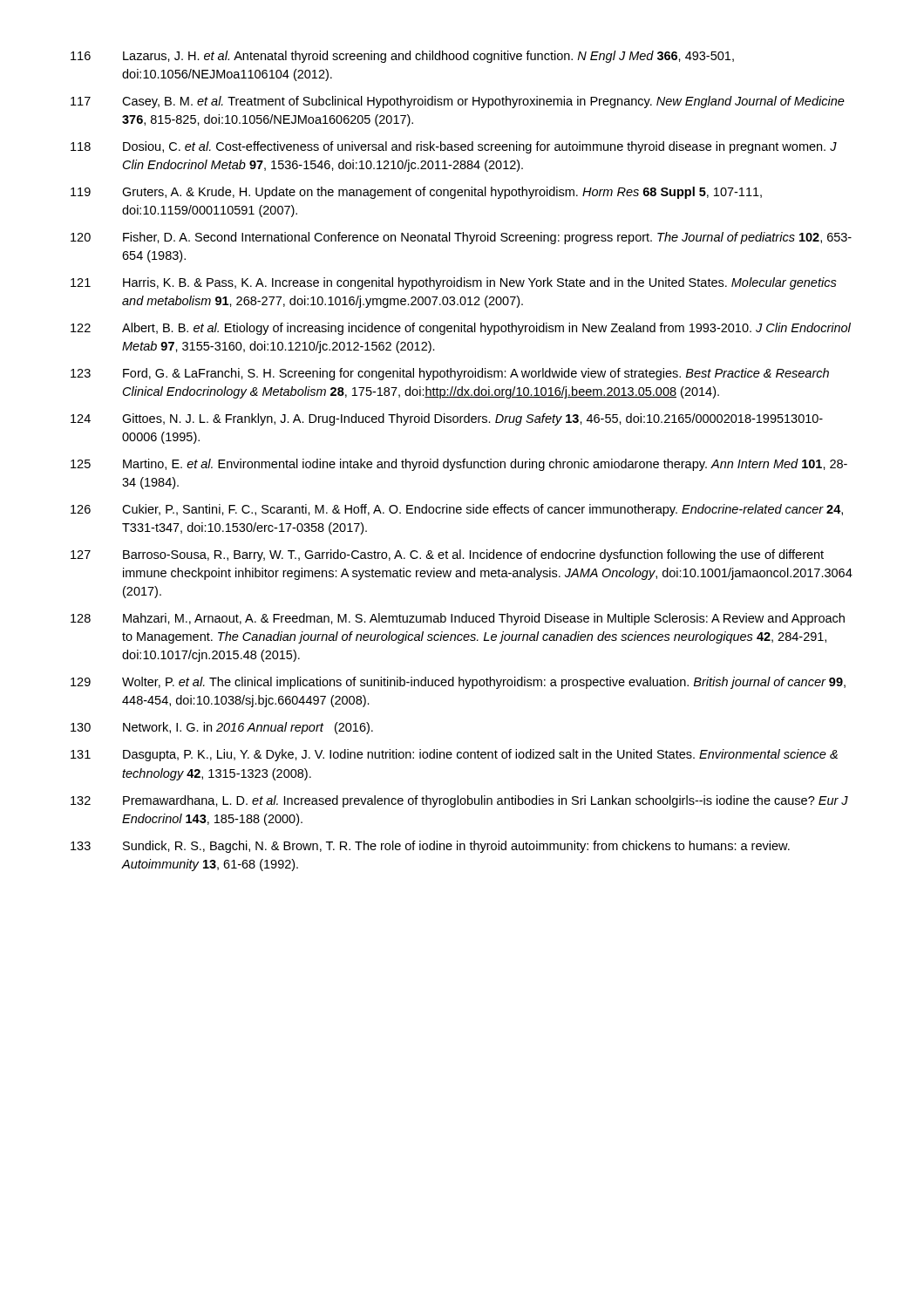The image size is (924, 1308).
Task: Select the element starting "117 Casey, B. M. et"
Action: (462, 111)
